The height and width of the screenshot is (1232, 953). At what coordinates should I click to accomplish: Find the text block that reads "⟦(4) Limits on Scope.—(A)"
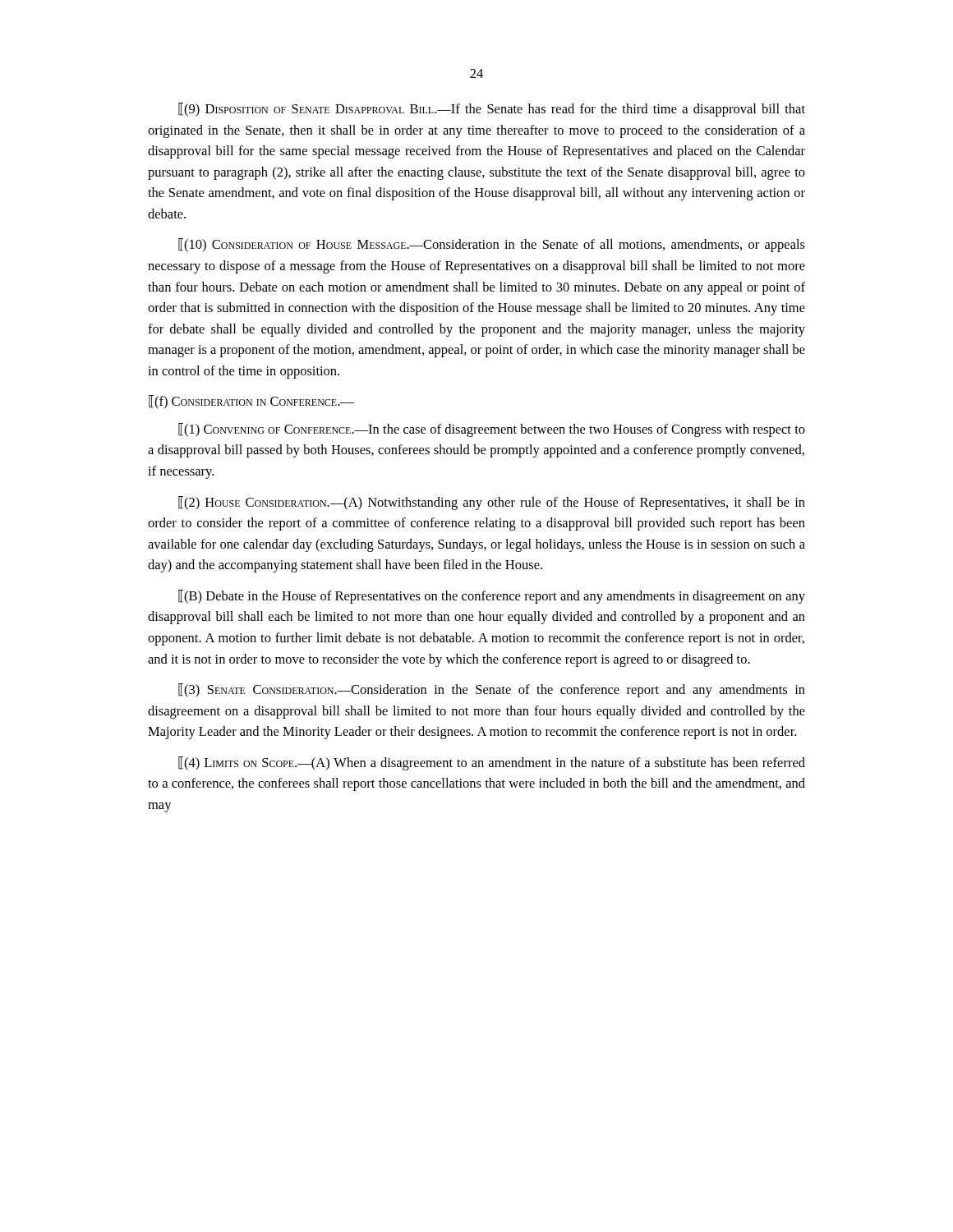click(x=476, y=784)
